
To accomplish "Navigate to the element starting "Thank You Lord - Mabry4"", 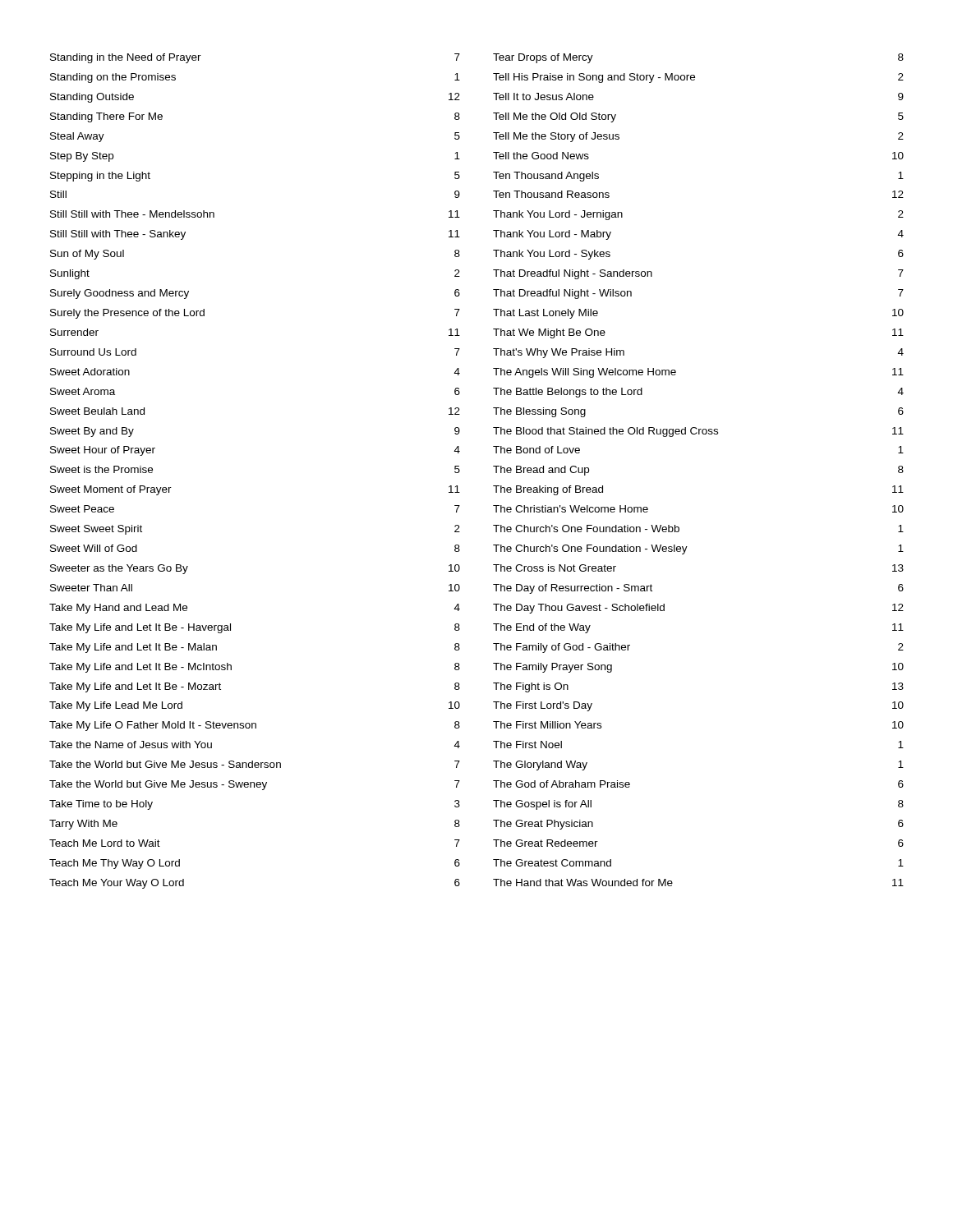I will (x=555, y=234).
